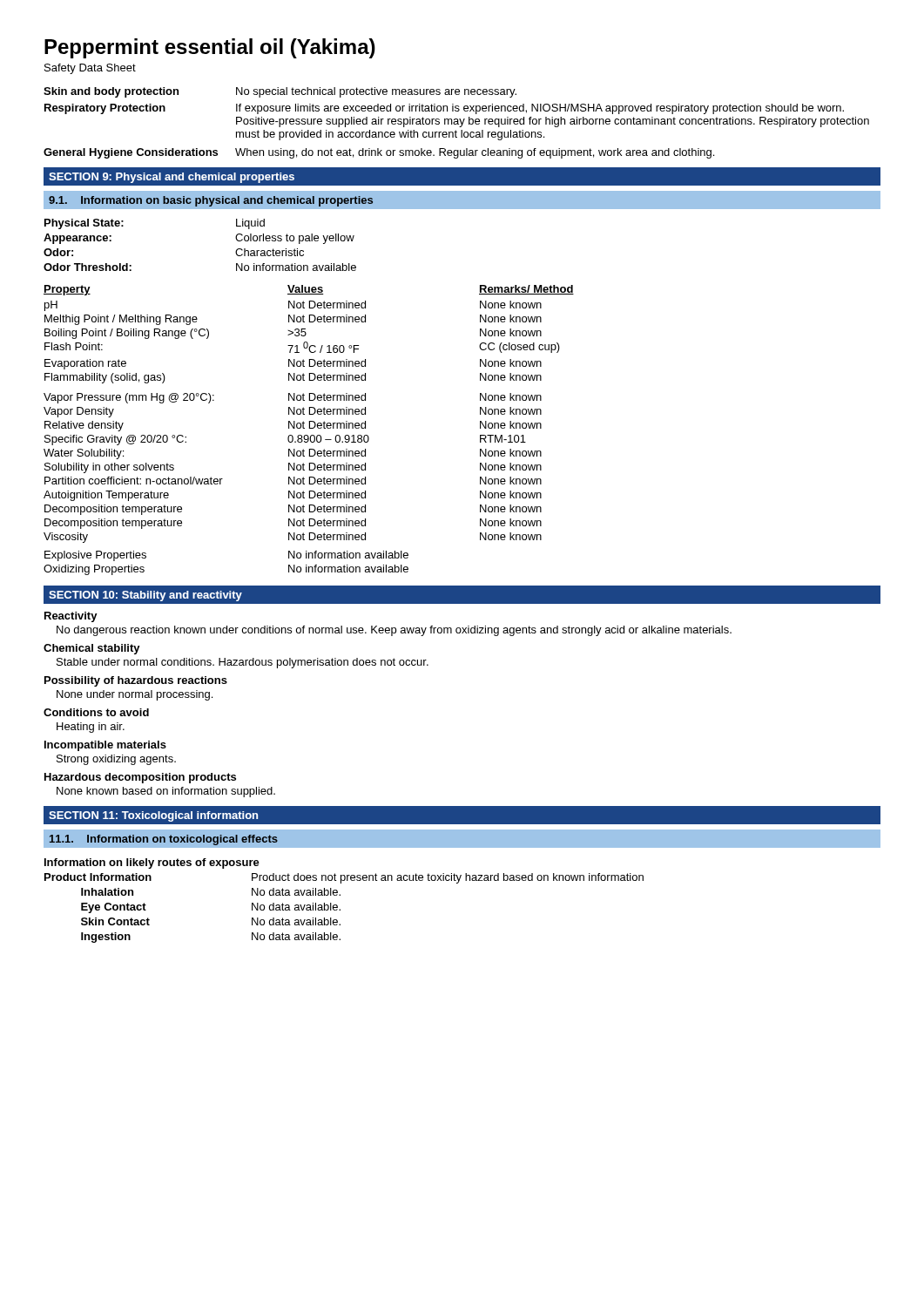Select the element starting "Possibility of hazardous"
The height and width of the screenshot is (1307, 924).
(x=136, y=681)
